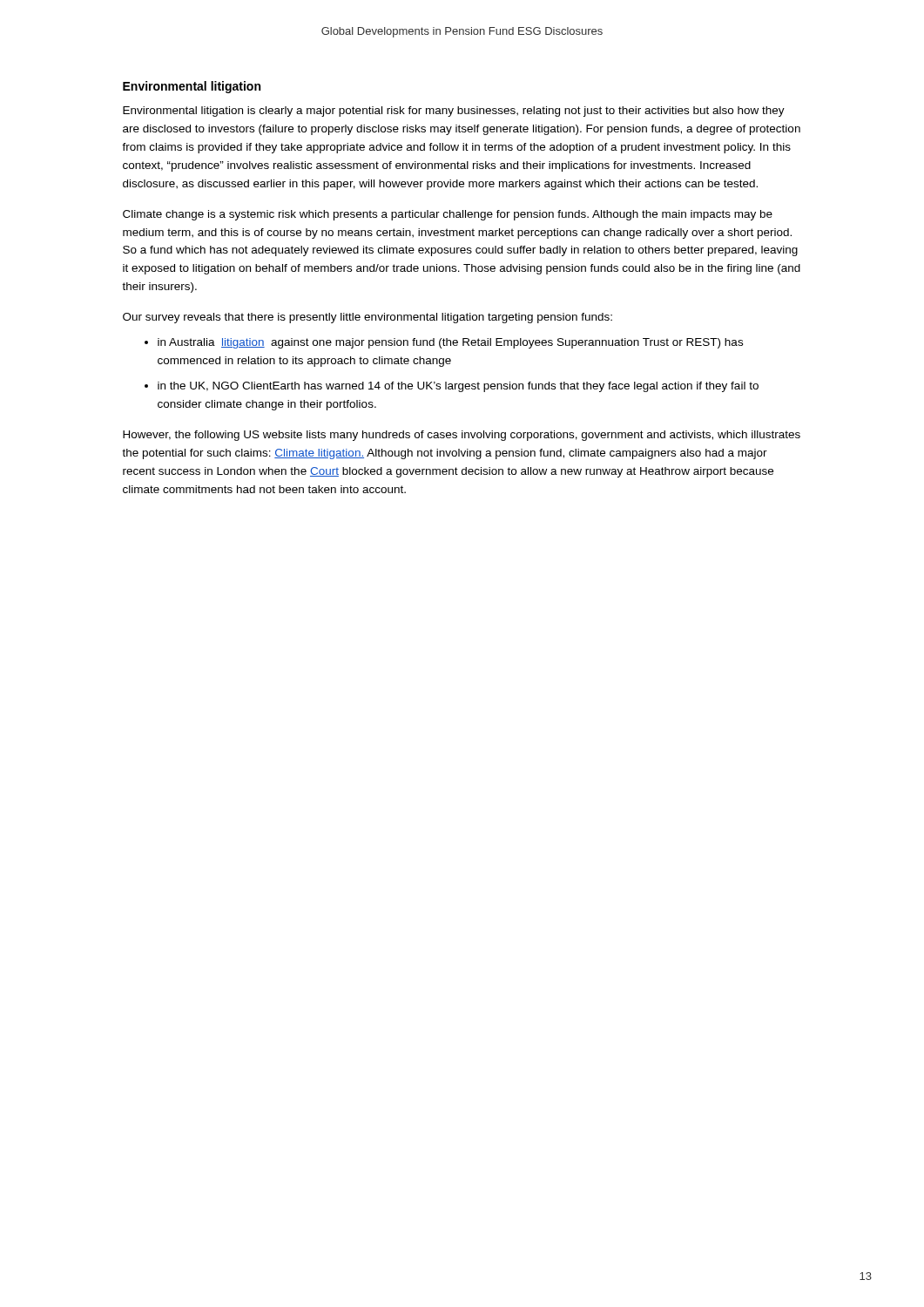
Task: Point to "Environmental litigation"
Action: pyautogui.click(x=192, y=86)
